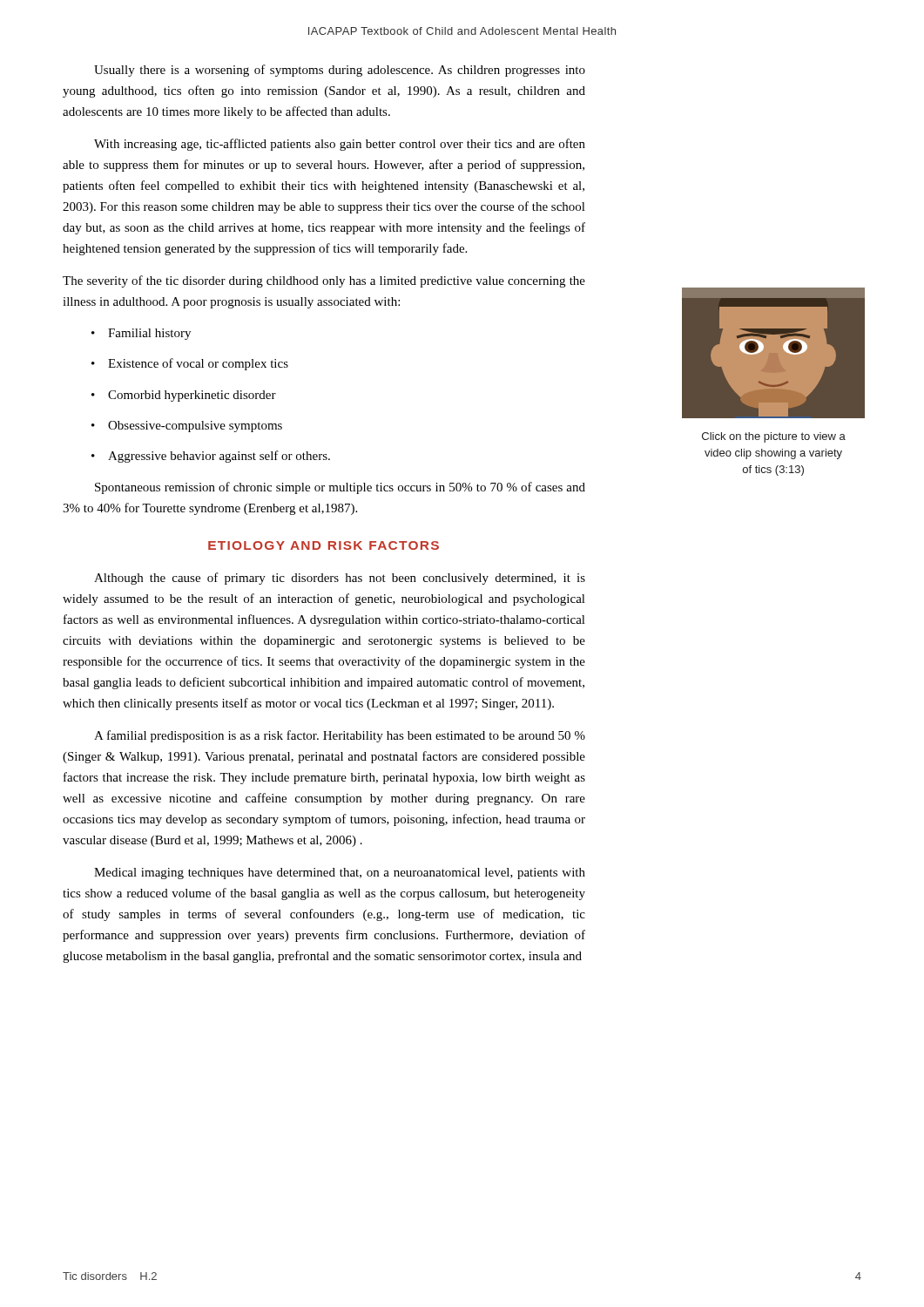Select the list item with the text "Aggressive behavior against"
Image resolution: width=924 pixels, height=1307 pixels.
[324, 456]
